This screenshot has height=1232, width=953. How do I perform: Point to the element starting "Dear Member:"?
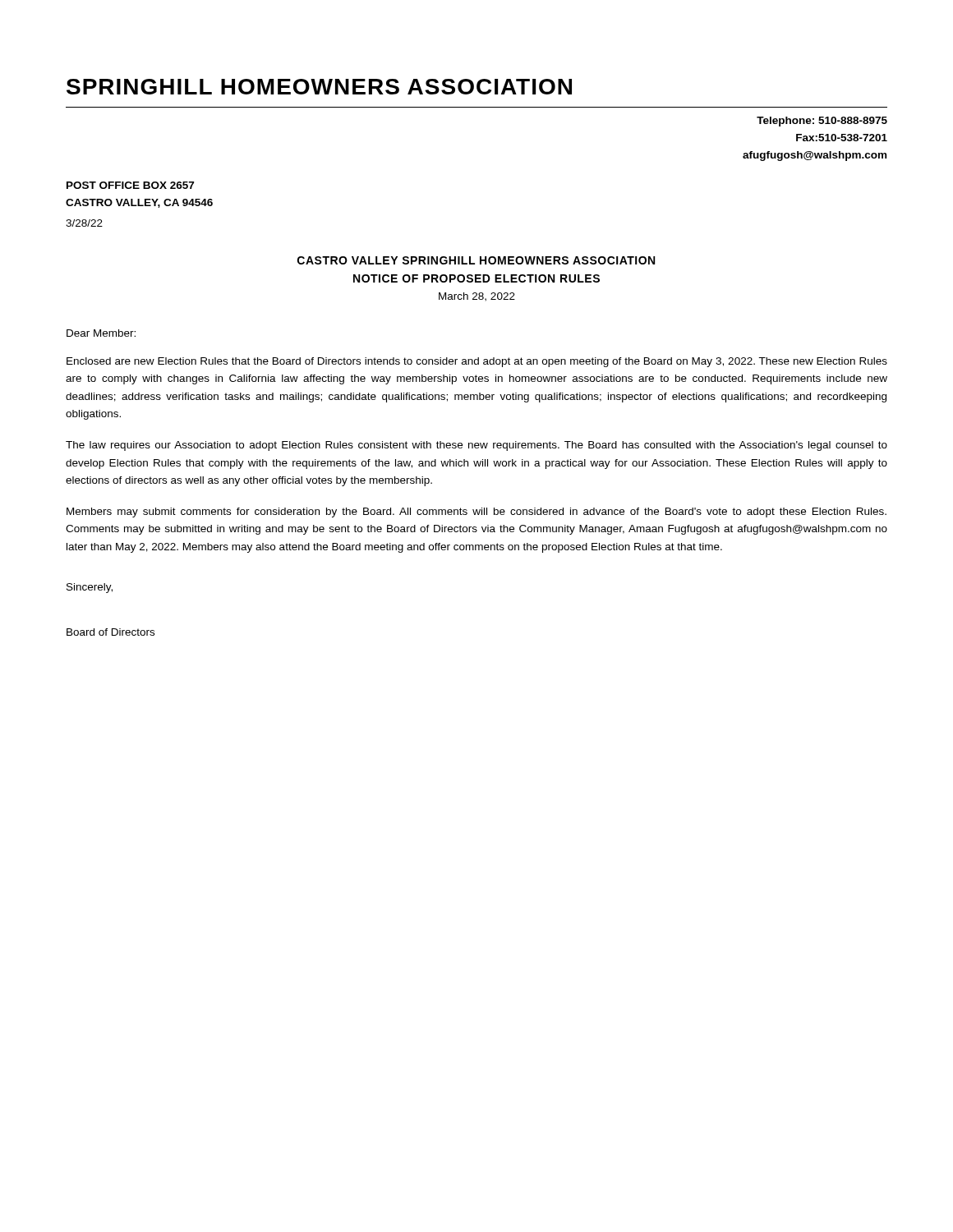pos(101,333)
